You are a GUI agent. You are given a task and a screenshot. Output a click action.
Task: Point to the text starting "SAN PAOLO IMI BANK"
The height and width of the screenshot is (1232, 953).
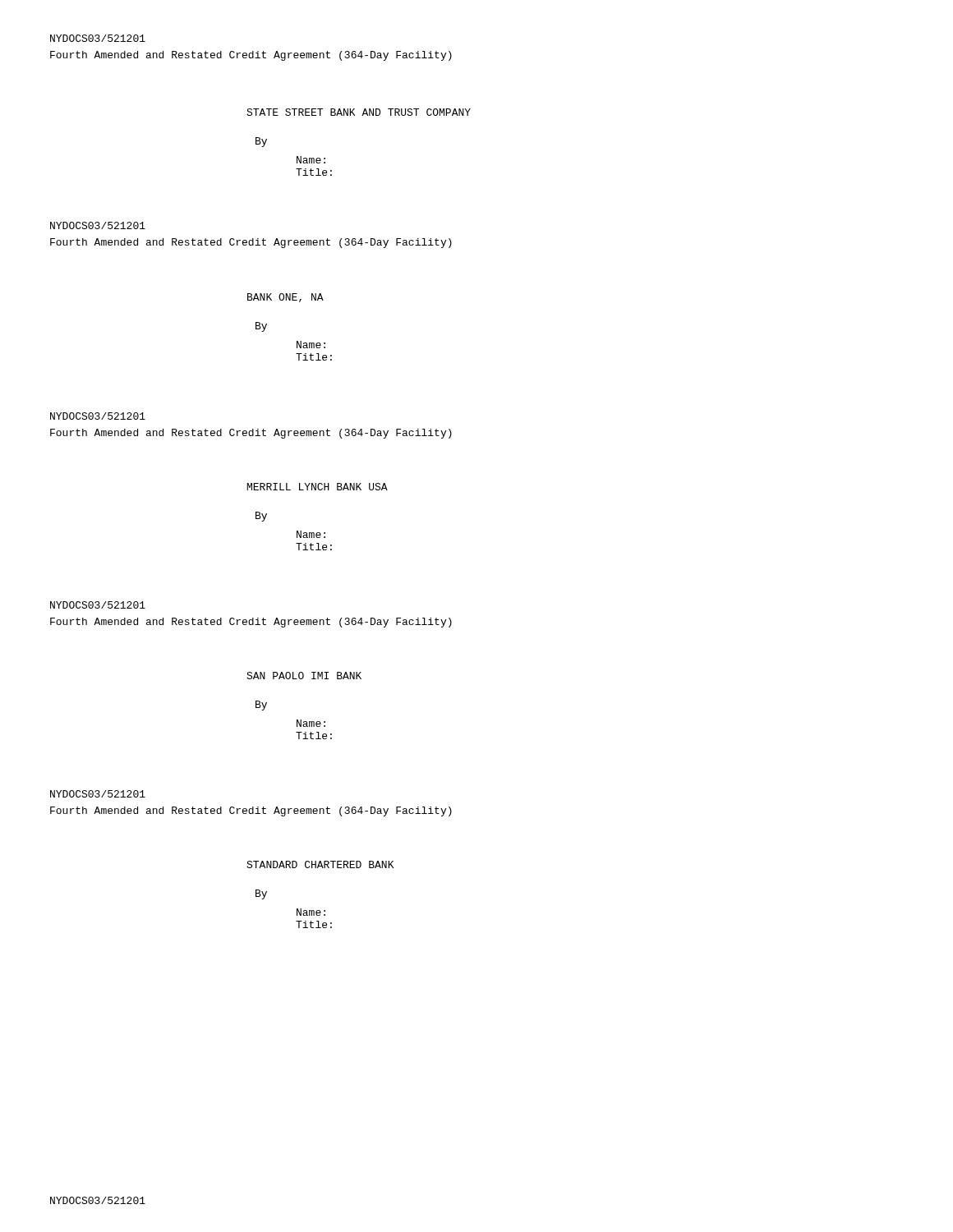304,676
